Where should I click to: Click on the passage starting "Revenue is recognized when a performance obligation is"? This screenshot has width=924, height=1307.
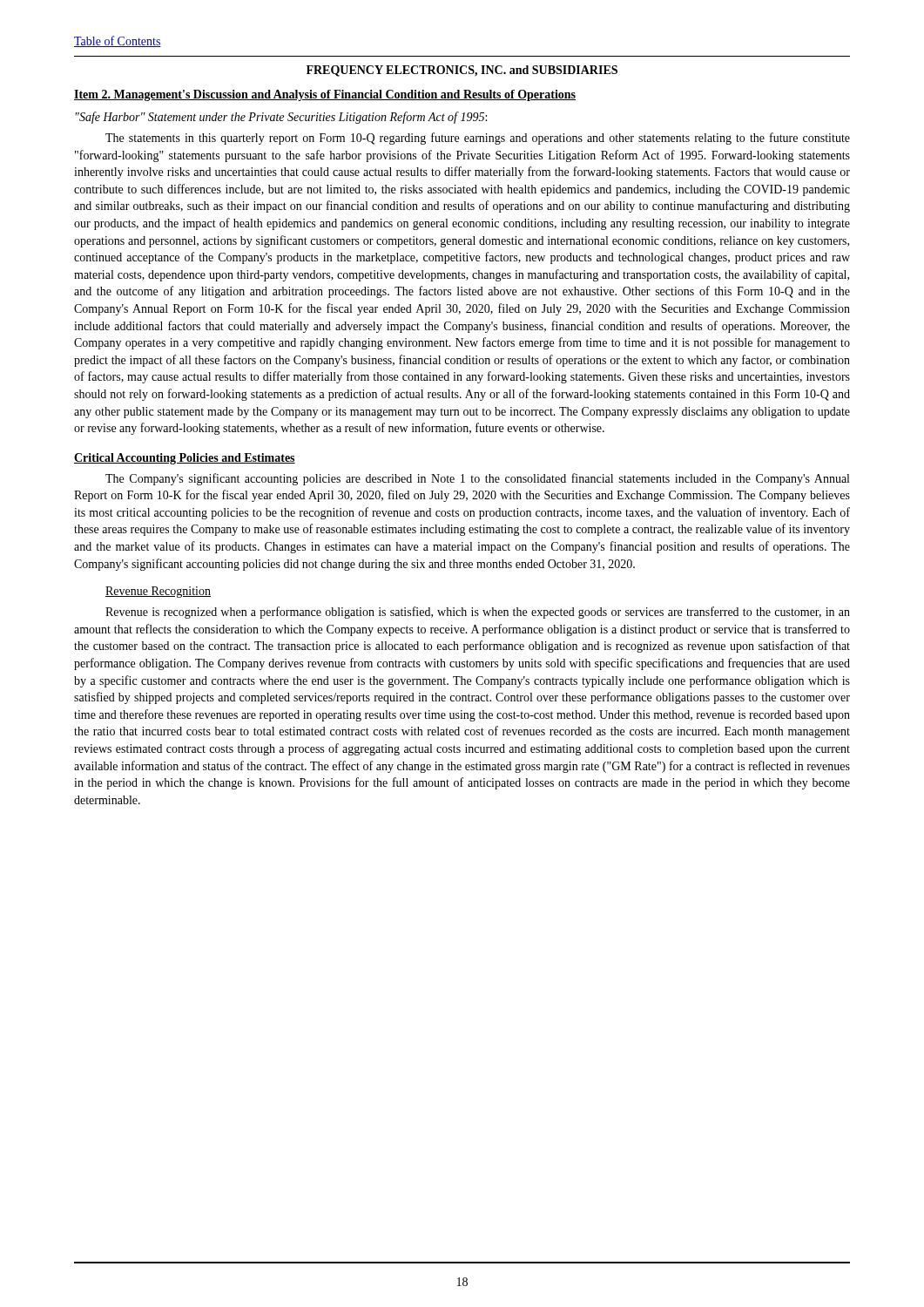pos(462,706)
